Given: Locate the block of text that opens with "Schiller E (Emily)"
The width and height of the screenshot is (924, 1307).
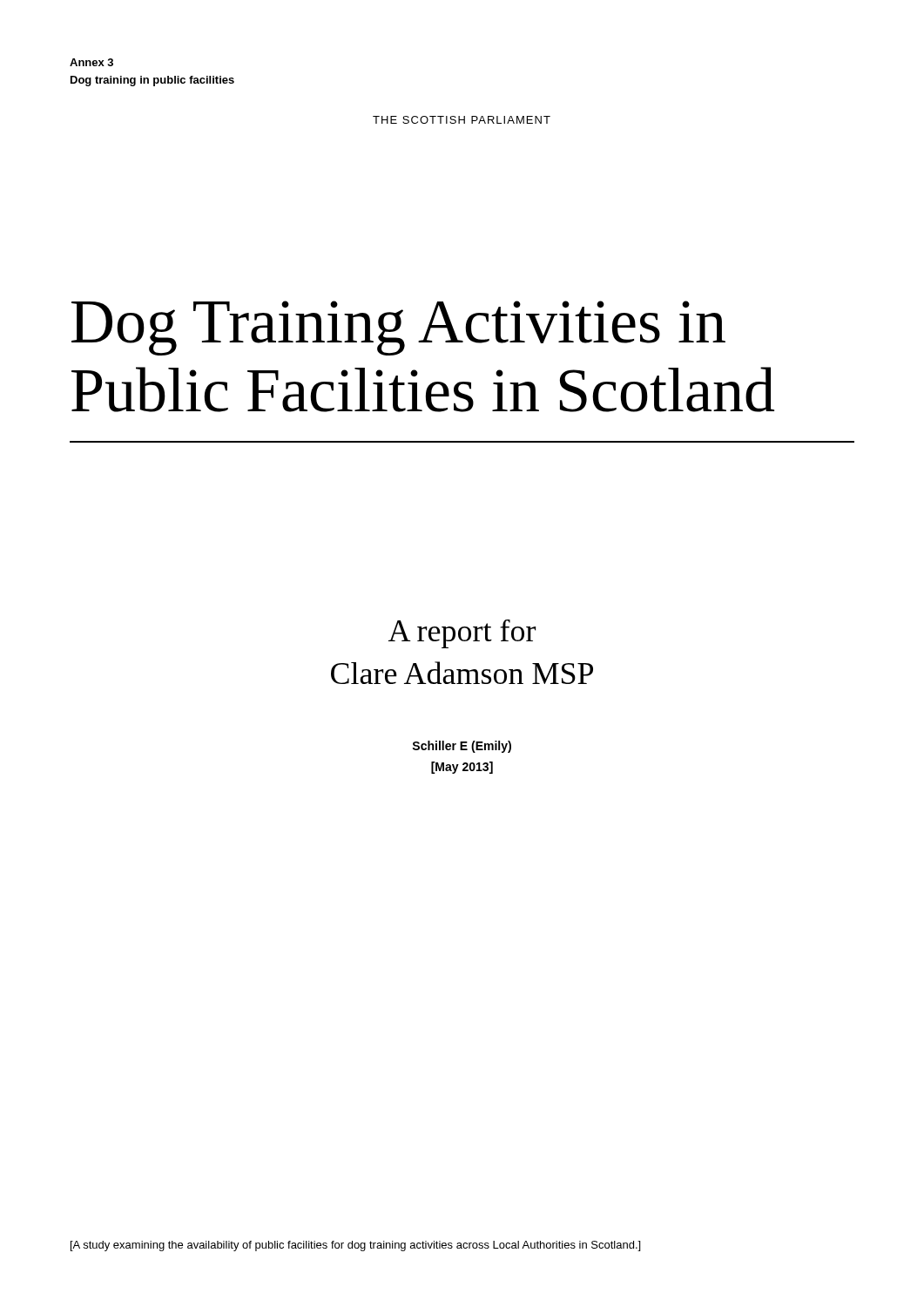Looking at the screenshot, I should 462,757.
